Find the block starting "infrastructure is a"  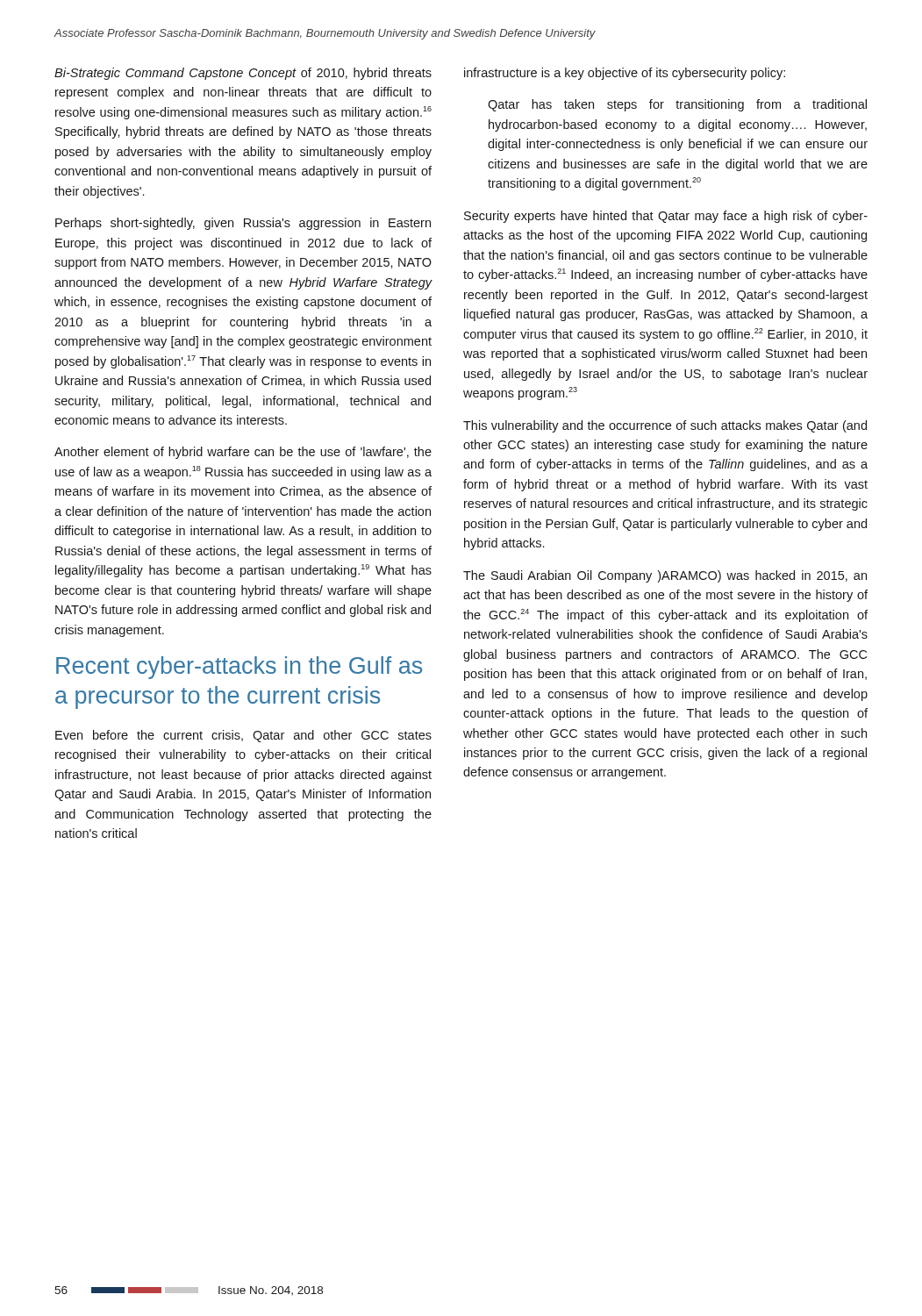(665, 73)
